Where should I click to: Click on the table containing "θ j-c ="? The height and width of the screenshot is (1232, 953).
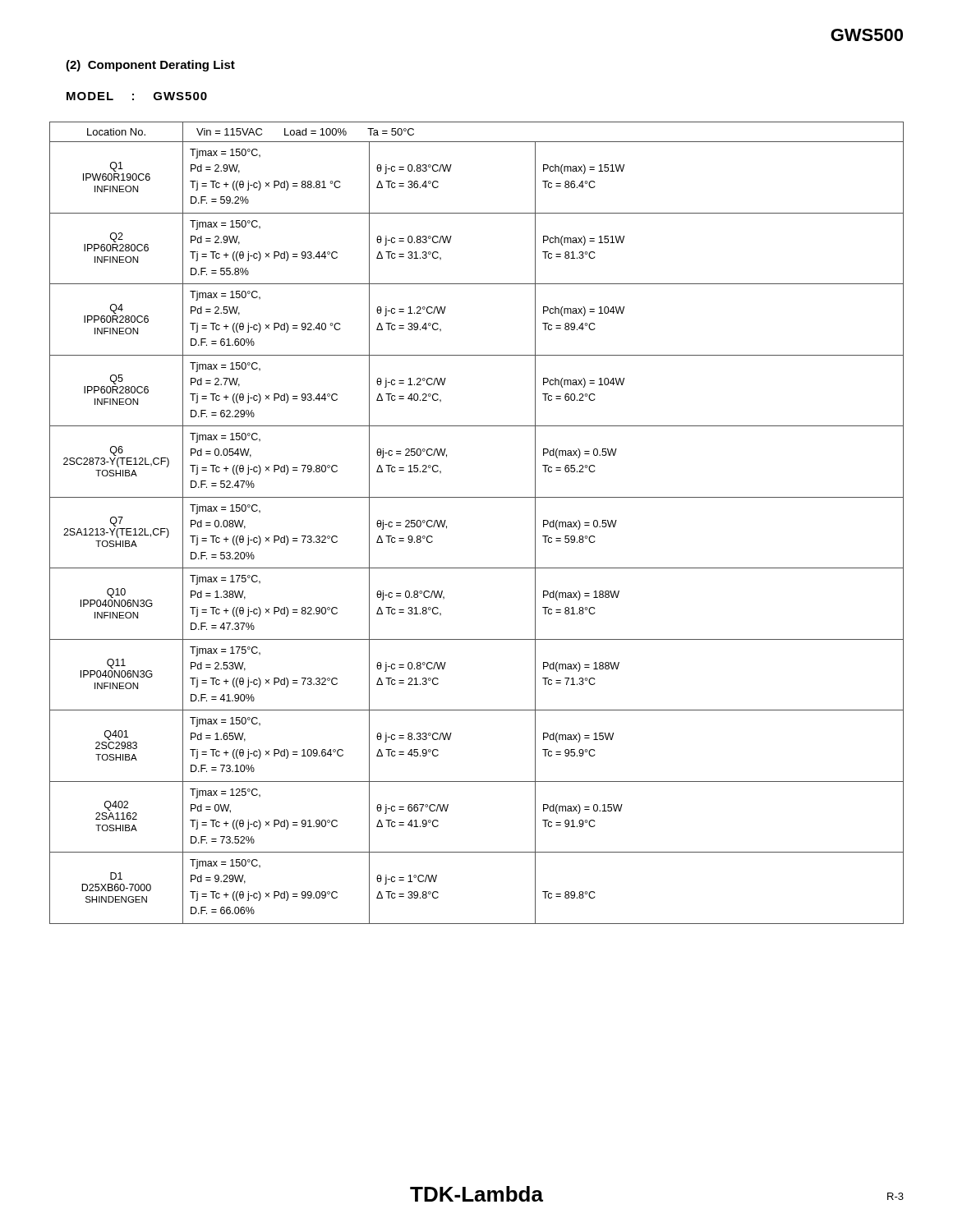tap(476, 523)
